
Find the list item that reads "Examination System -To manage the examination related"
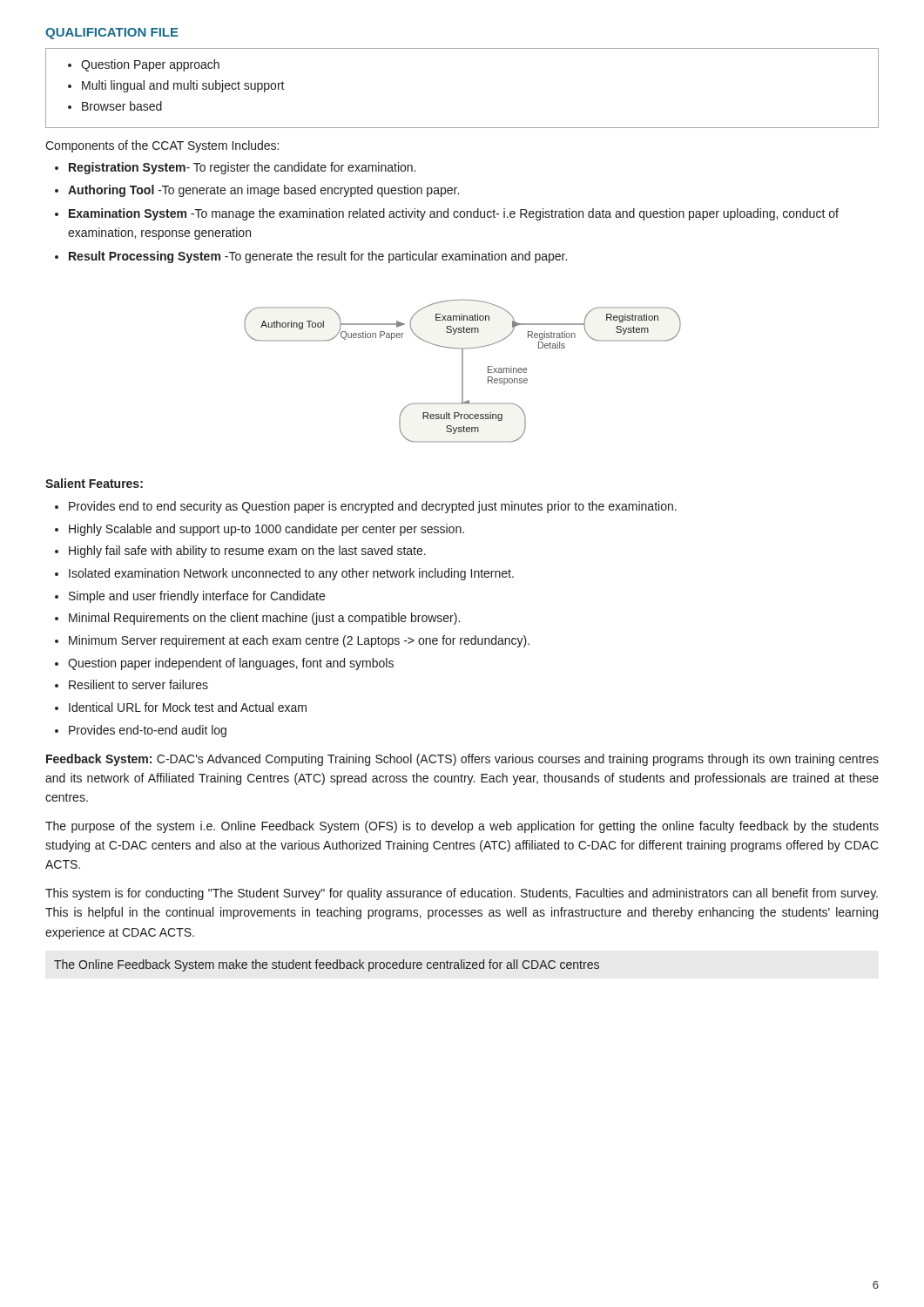453,223
